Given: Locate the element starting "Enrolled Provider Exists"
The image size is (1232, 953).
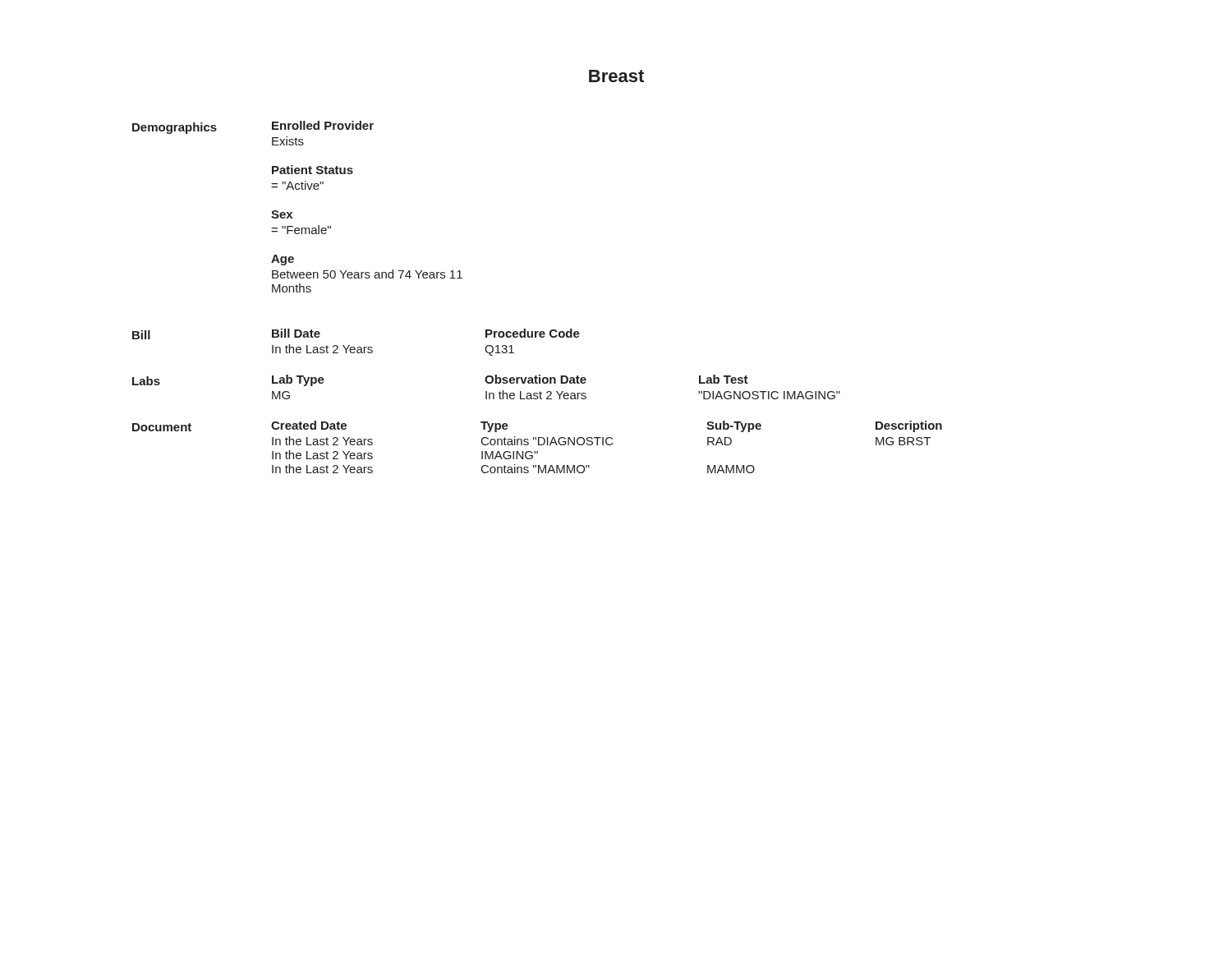Looking at the screenshot, I should (x=367, y=133).
